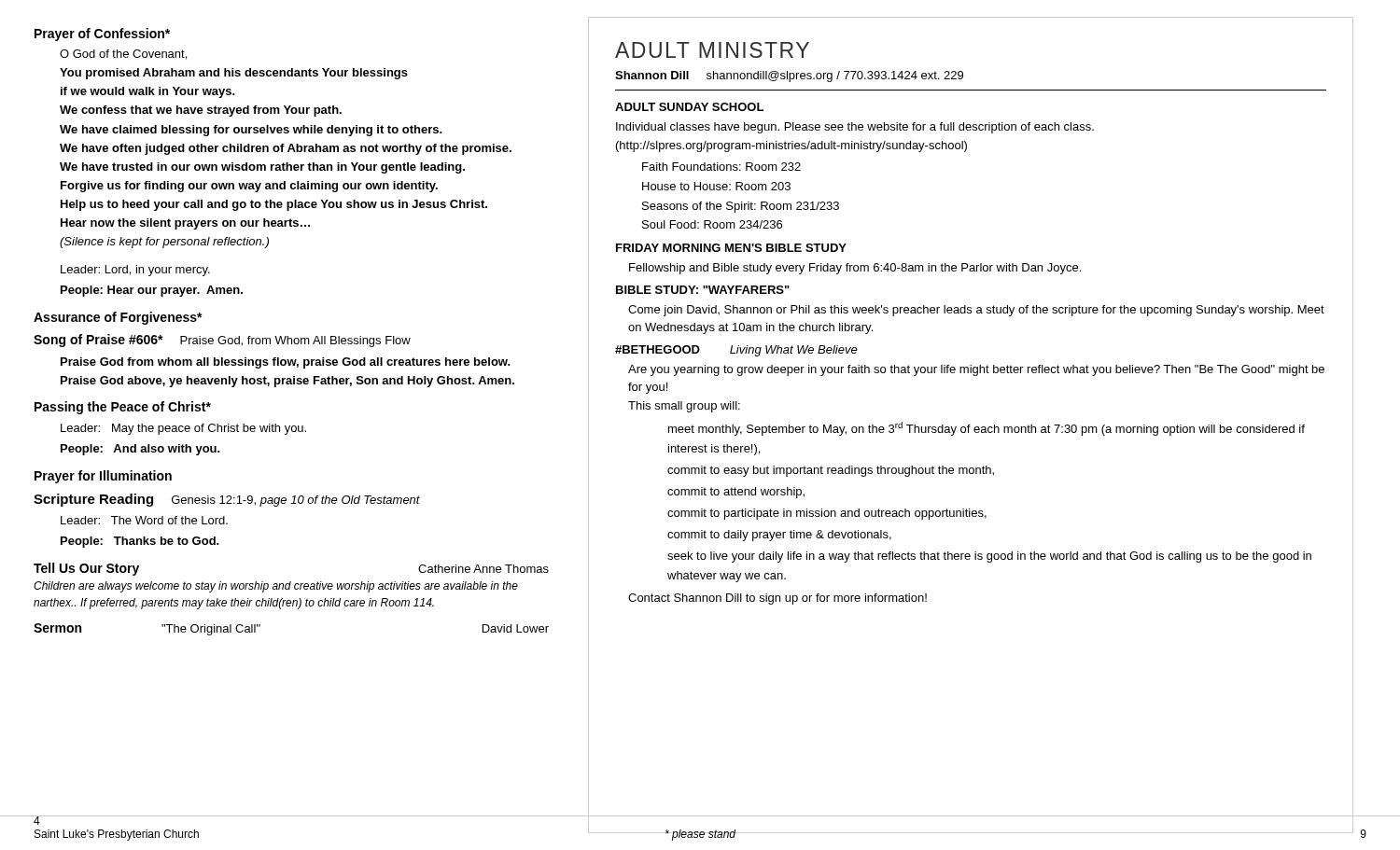
Task: Select the text block that says "Are you yearning to"
Action: point(977,387)
